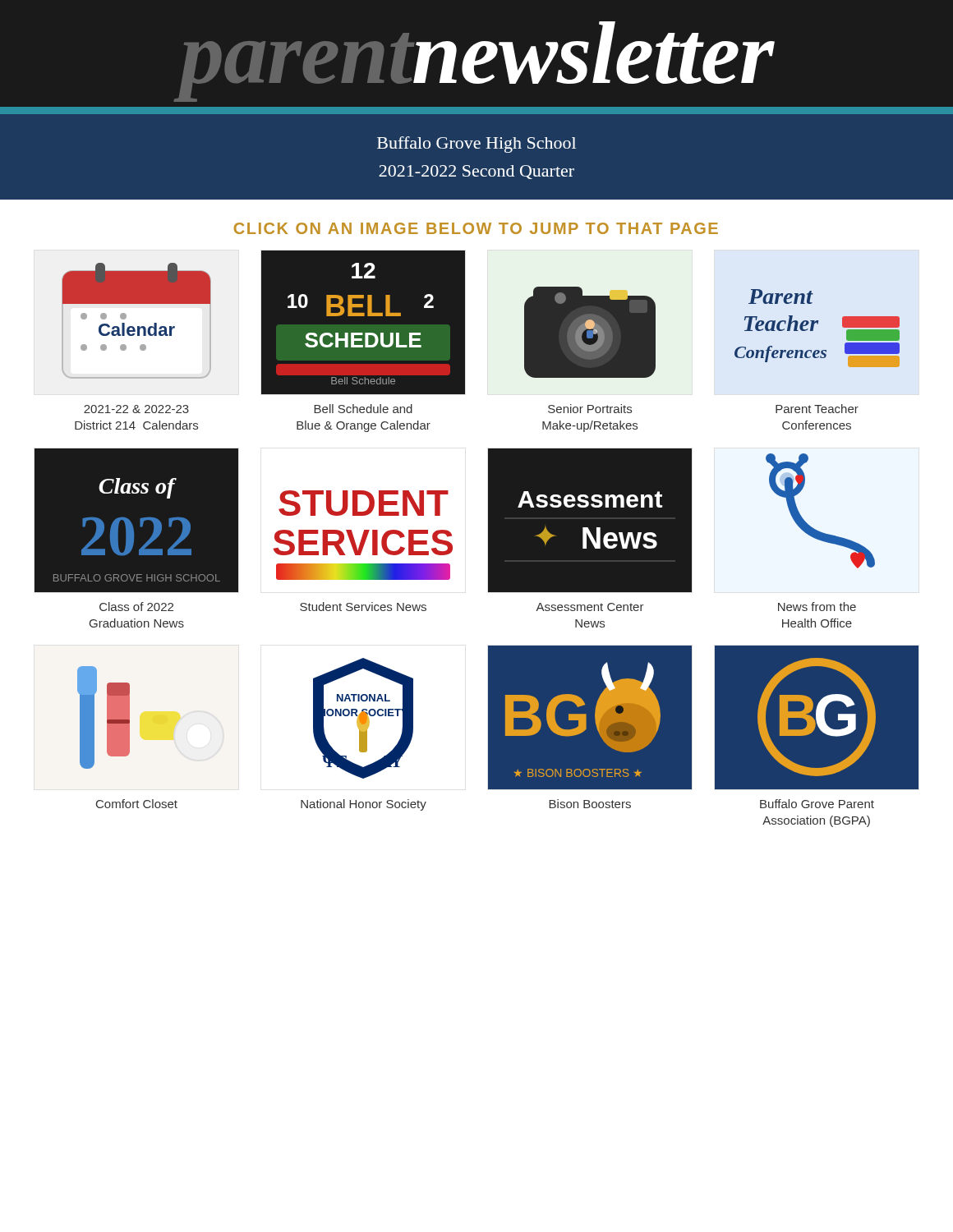Point to the block beginning "CLICK ON AN"
953x1232 pixels.
pos(476,228)
